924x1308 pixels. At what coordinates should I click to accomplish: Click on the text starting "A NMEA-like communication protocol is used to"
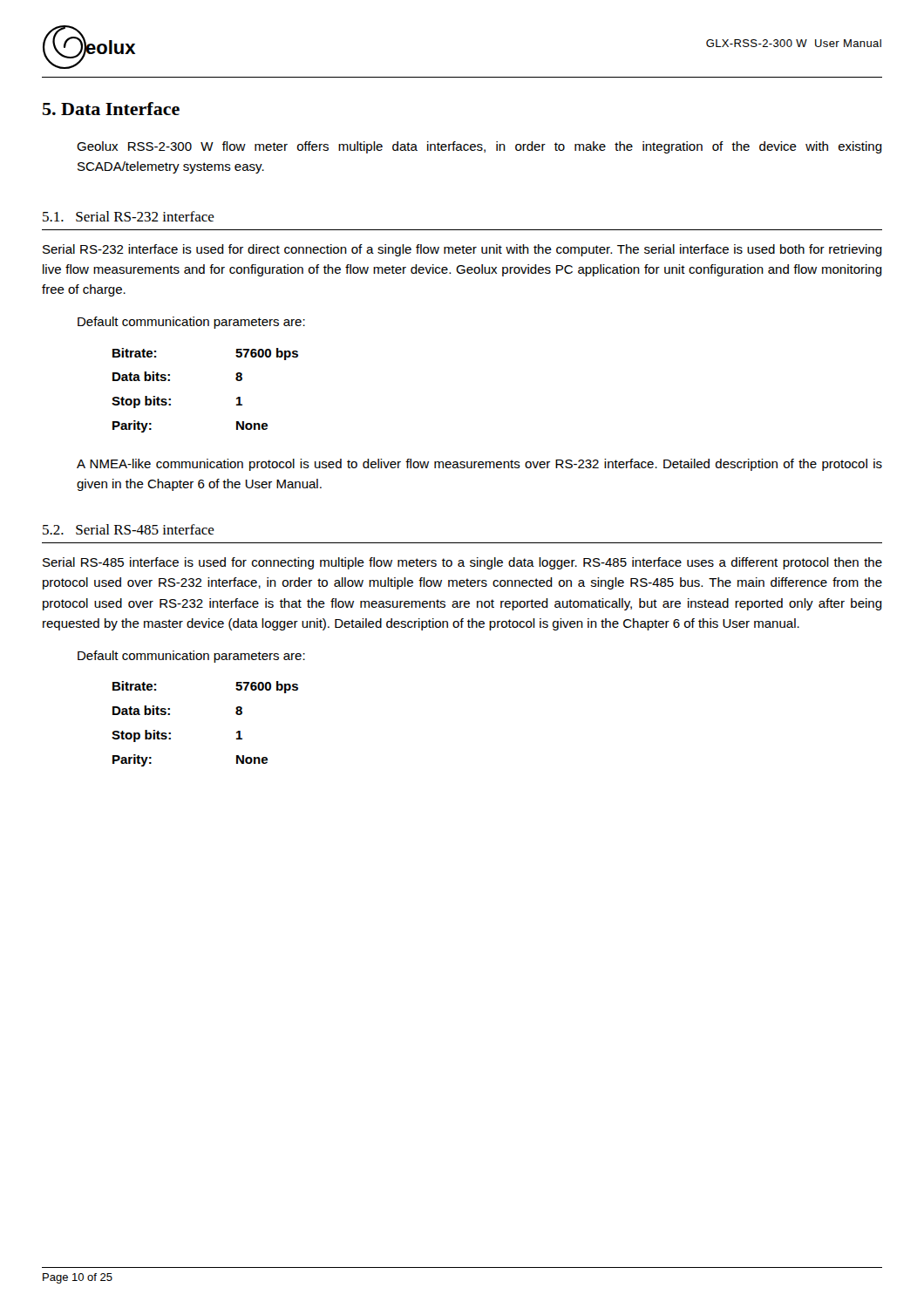coord(479,473)
